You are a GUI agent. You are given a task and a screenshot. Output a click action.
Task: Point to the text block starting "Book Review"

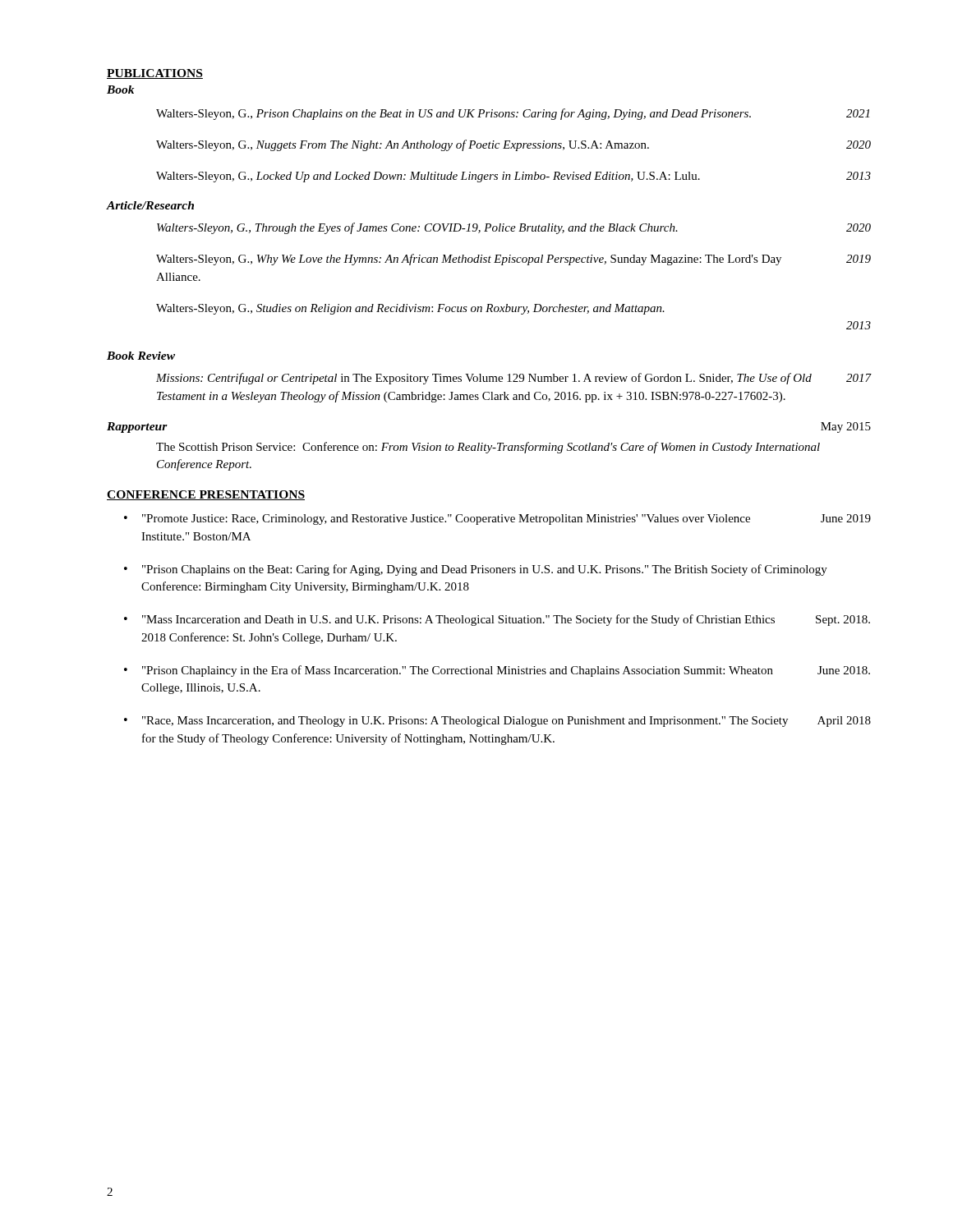point(141,355)
